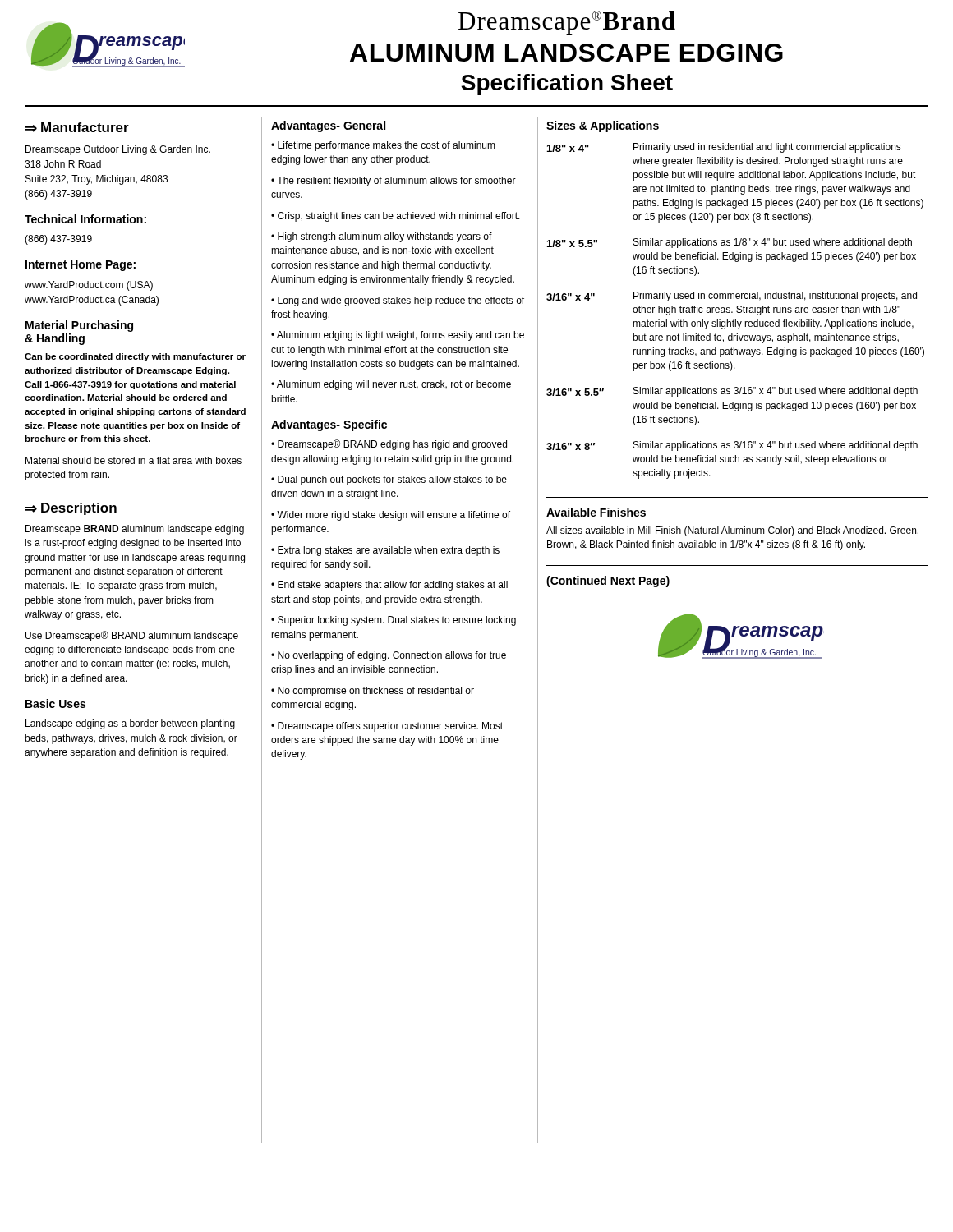Locate the table with the text "3/16" x 8″ Similar"
Screen dimensions: 1232x953
click(x=737, y=459)
